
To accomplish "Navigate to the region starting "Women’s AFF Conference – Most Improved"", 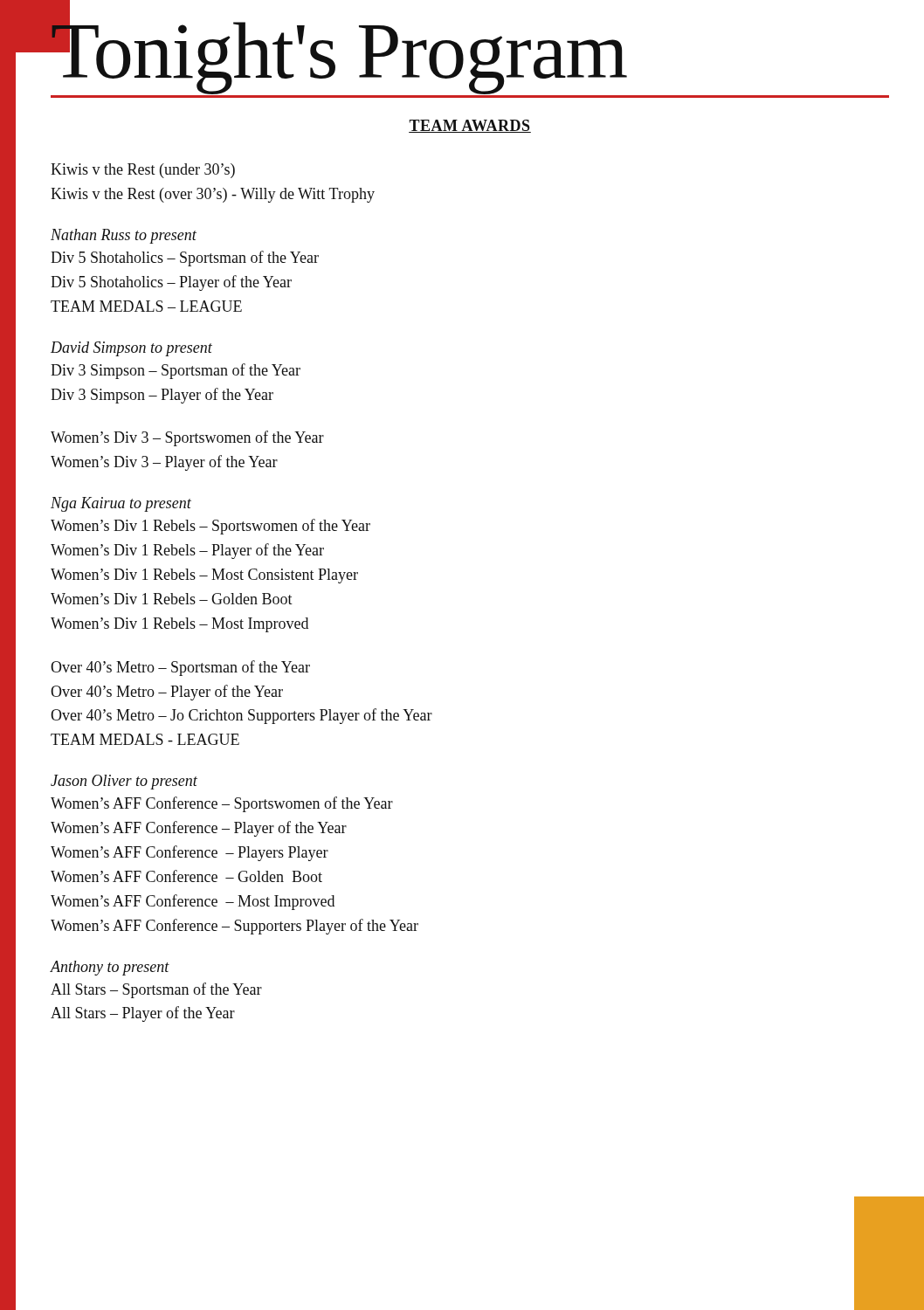I will point(193,902).
